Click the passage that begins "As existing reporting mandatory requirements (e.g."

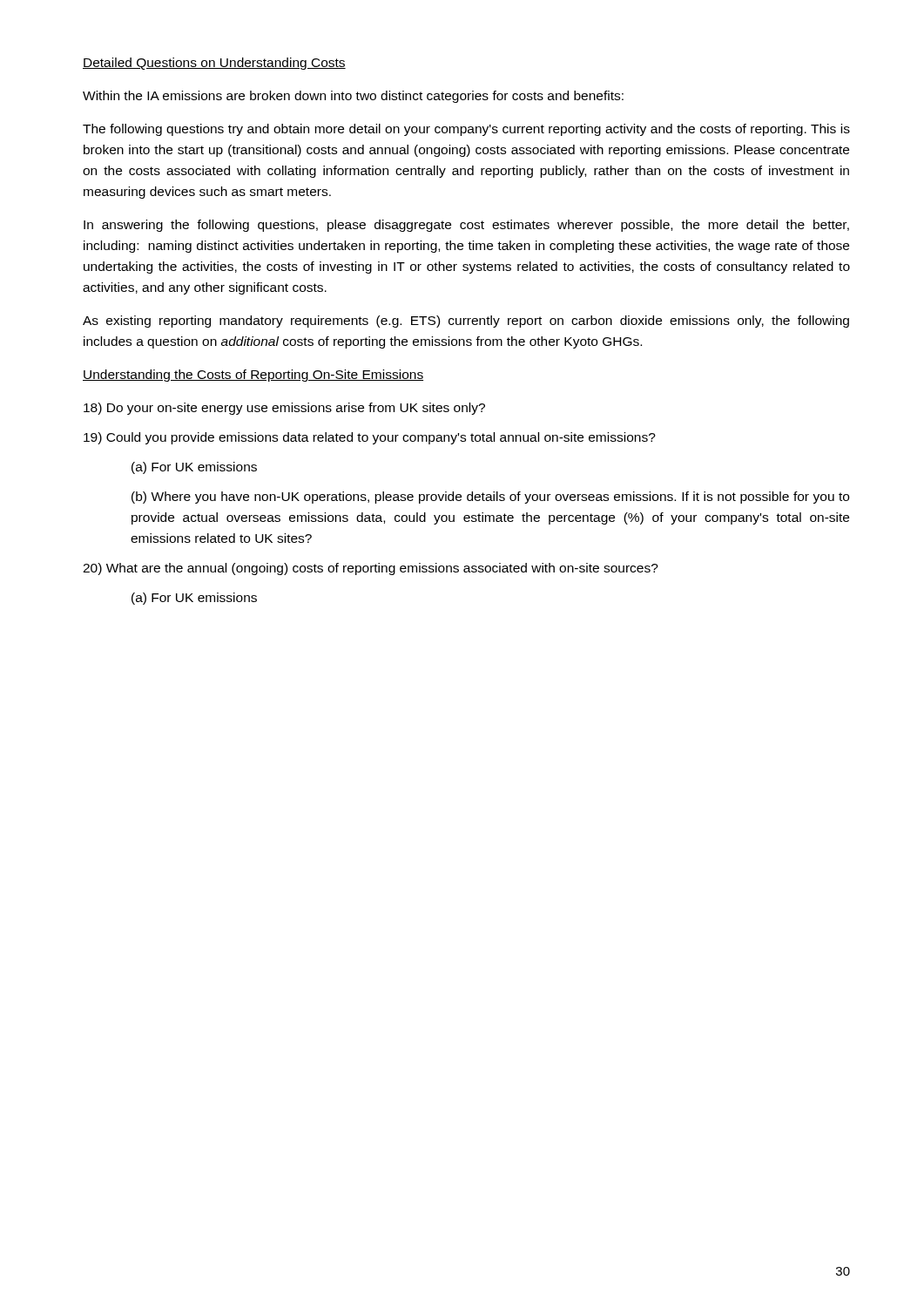coord(466,331)
